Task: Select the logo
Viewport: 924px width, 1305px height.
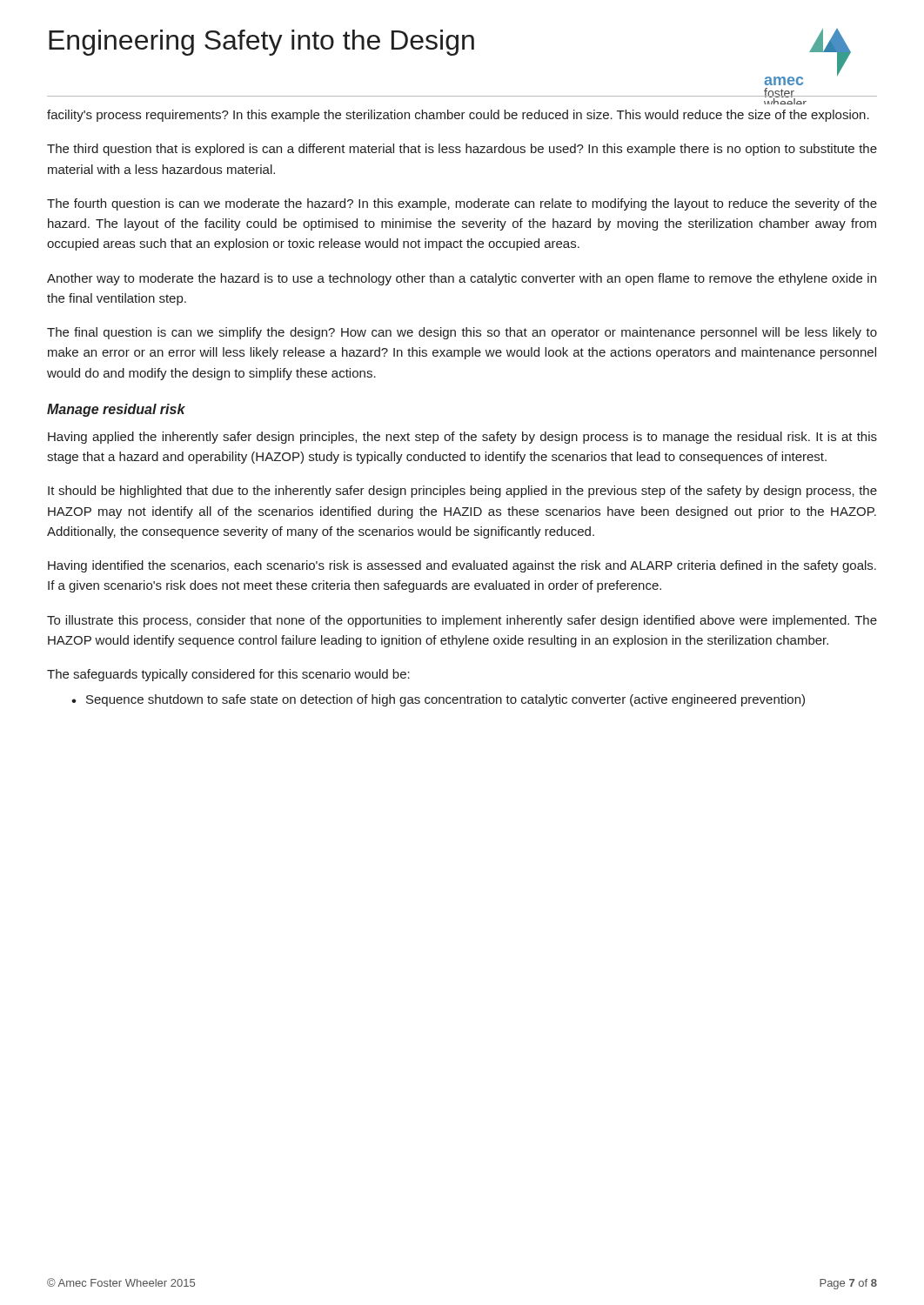Action: (820, 65)
